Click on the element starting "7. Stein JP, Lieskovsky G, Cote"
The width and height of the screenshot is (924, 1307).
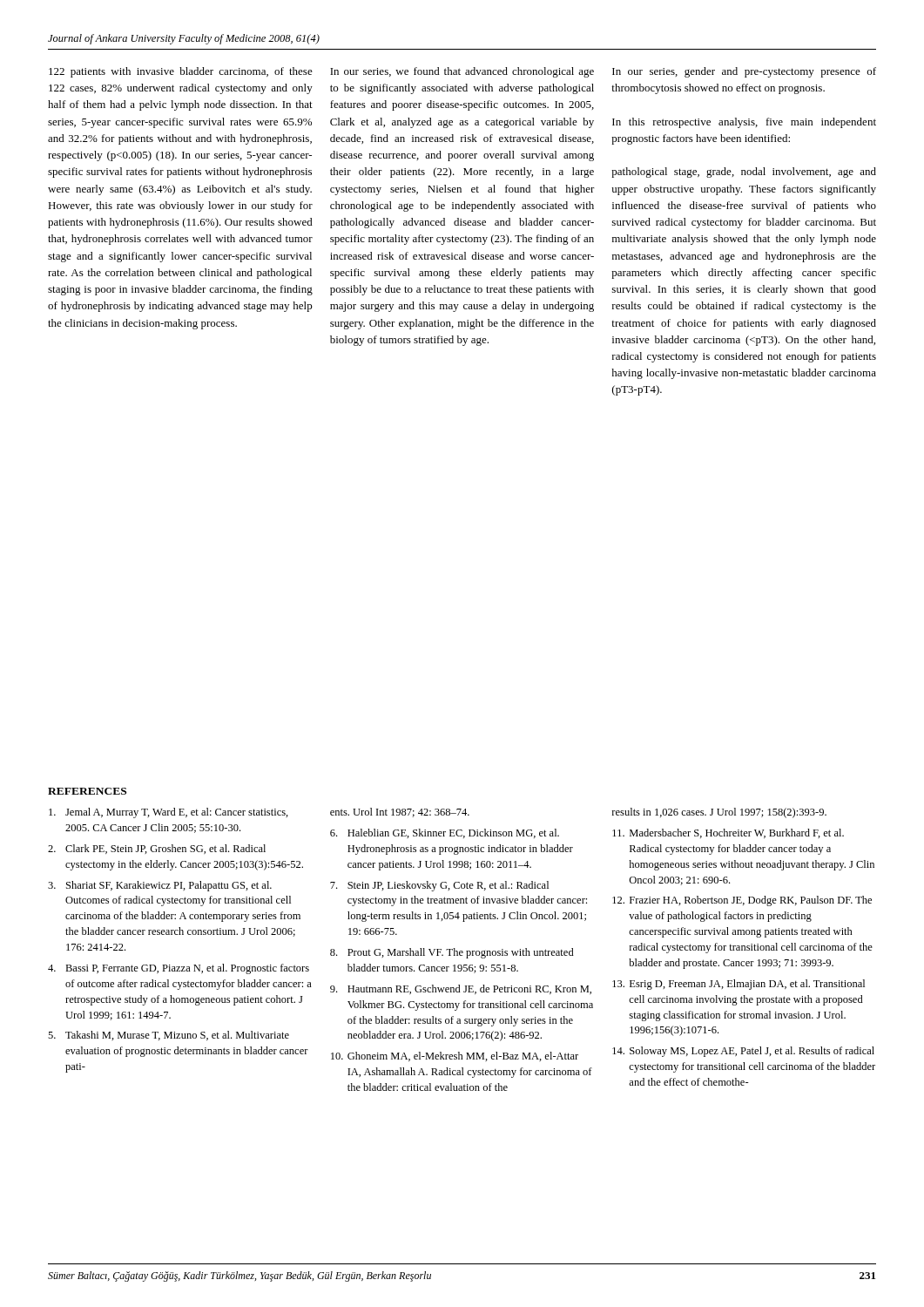[x=462, y=909]
